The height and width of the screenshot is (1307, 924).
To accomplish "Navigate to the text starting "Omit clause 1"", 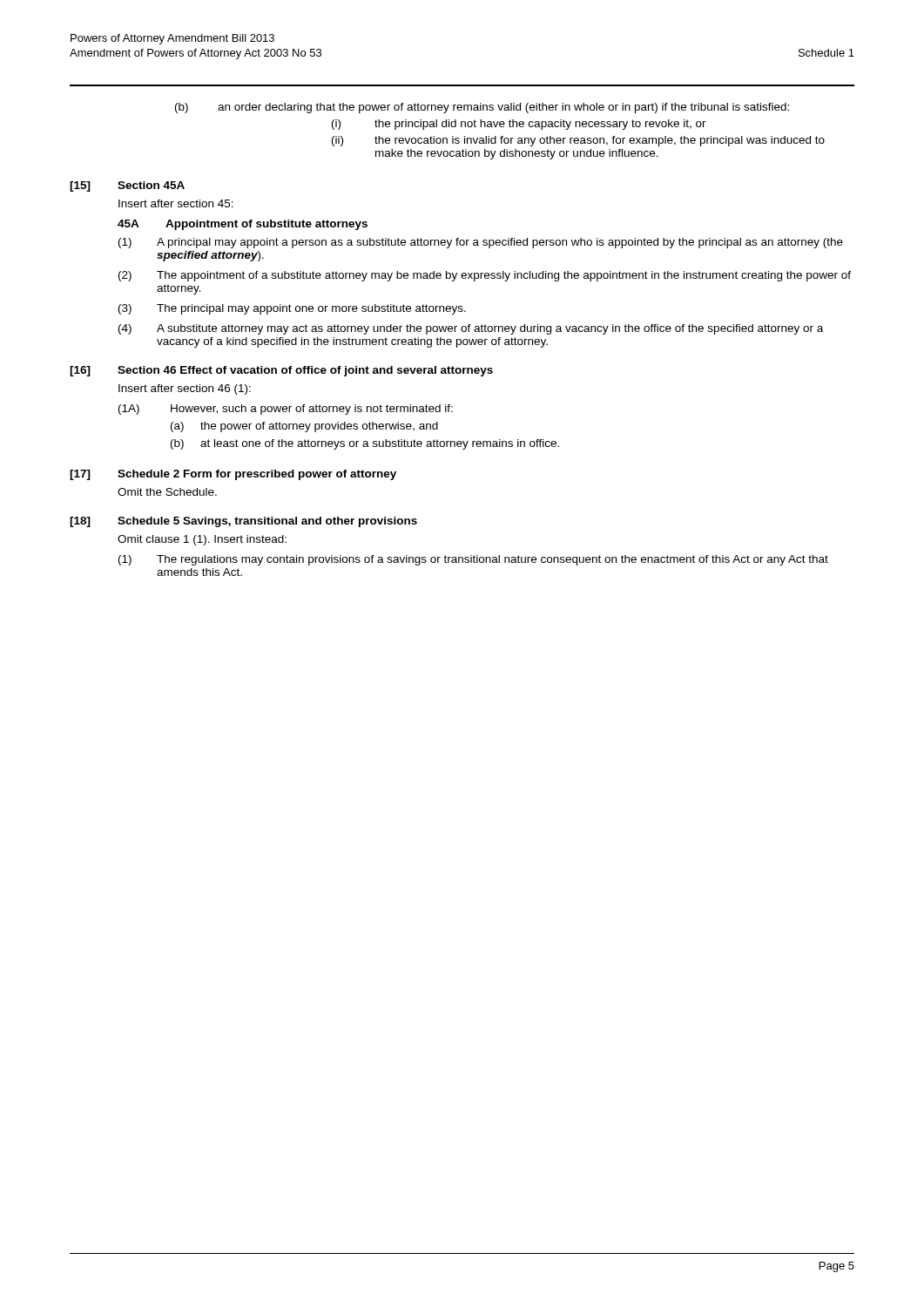I will point(202,539).
